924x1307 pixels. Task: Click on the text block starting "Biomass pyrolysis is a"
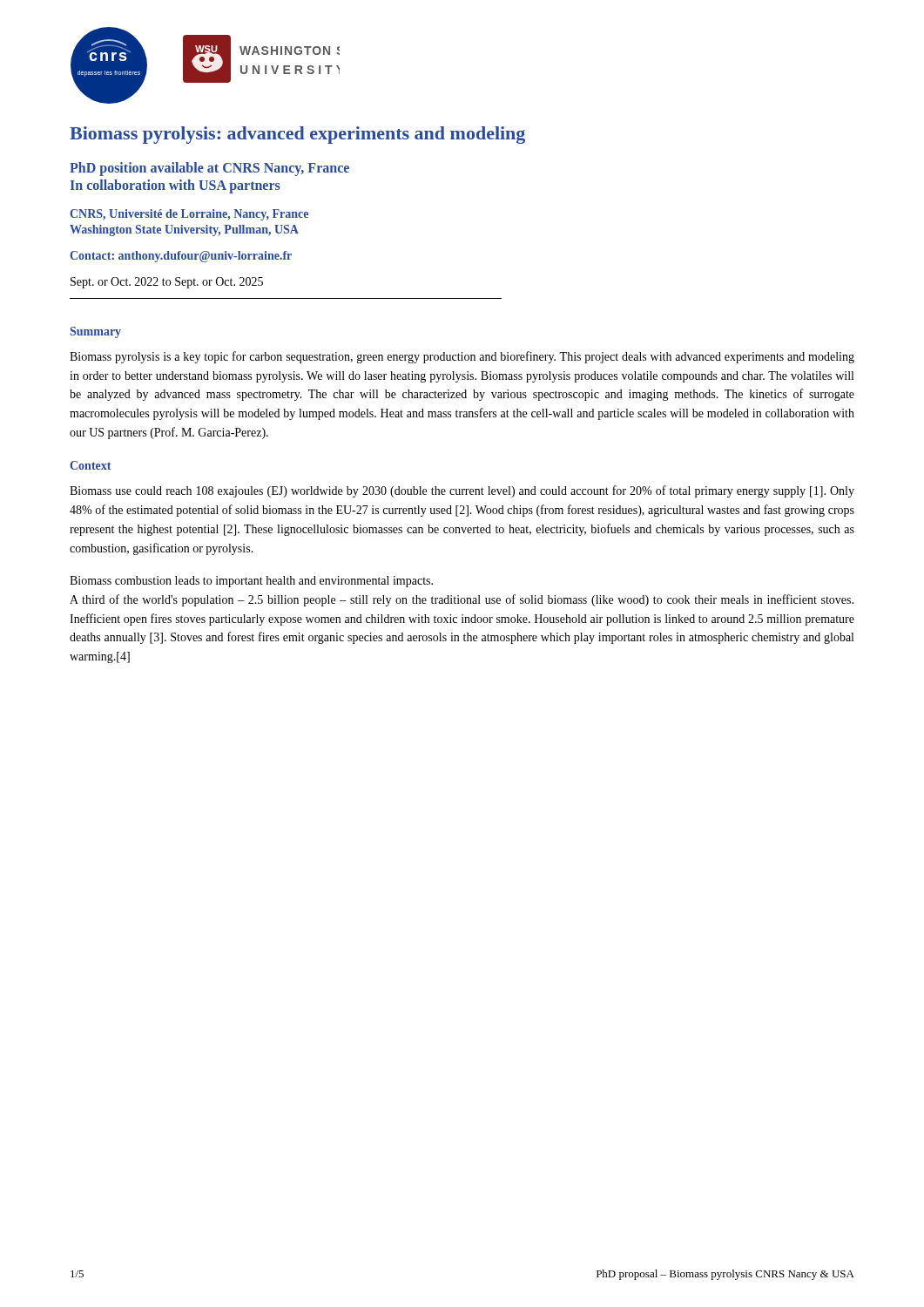pyautogui.click(x=462, y=395)
